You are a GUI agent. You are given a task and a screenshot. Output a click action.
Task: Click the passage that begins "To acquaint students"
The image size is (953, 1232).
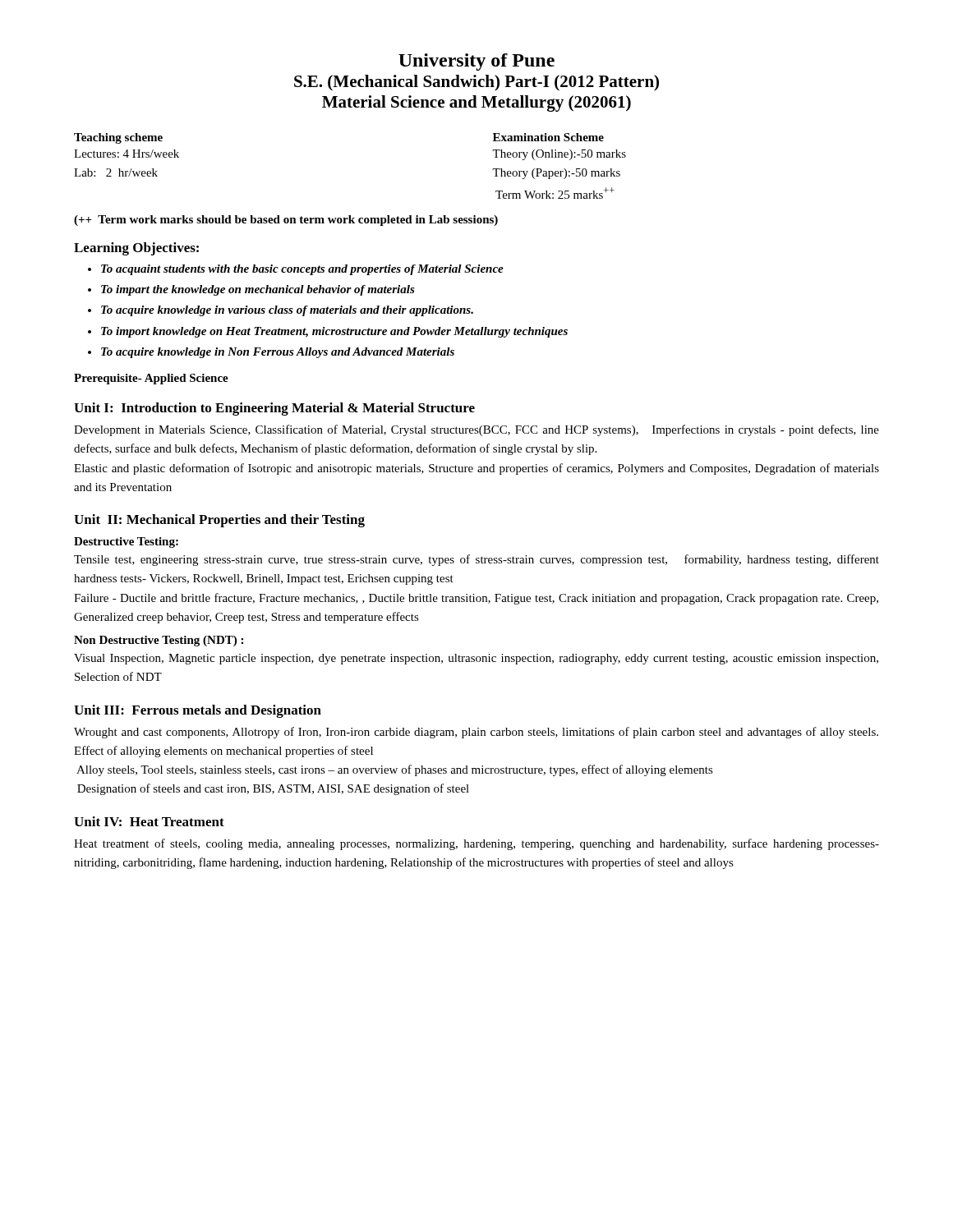click(302, 268)
